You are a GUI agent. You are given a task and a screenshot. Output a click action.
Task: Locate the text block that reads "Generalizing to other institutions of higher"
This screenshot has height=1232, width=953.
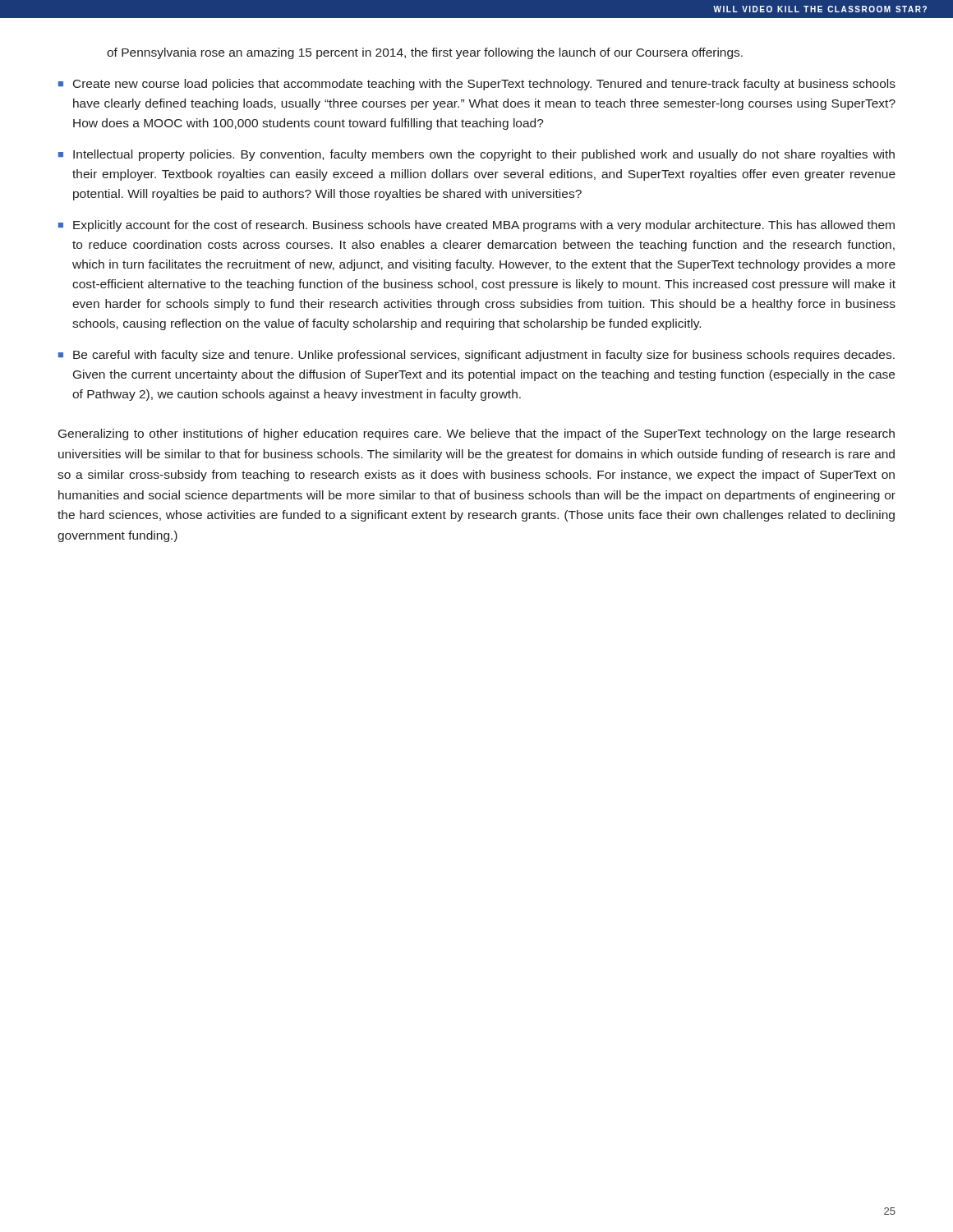click(x=476, y=484)
